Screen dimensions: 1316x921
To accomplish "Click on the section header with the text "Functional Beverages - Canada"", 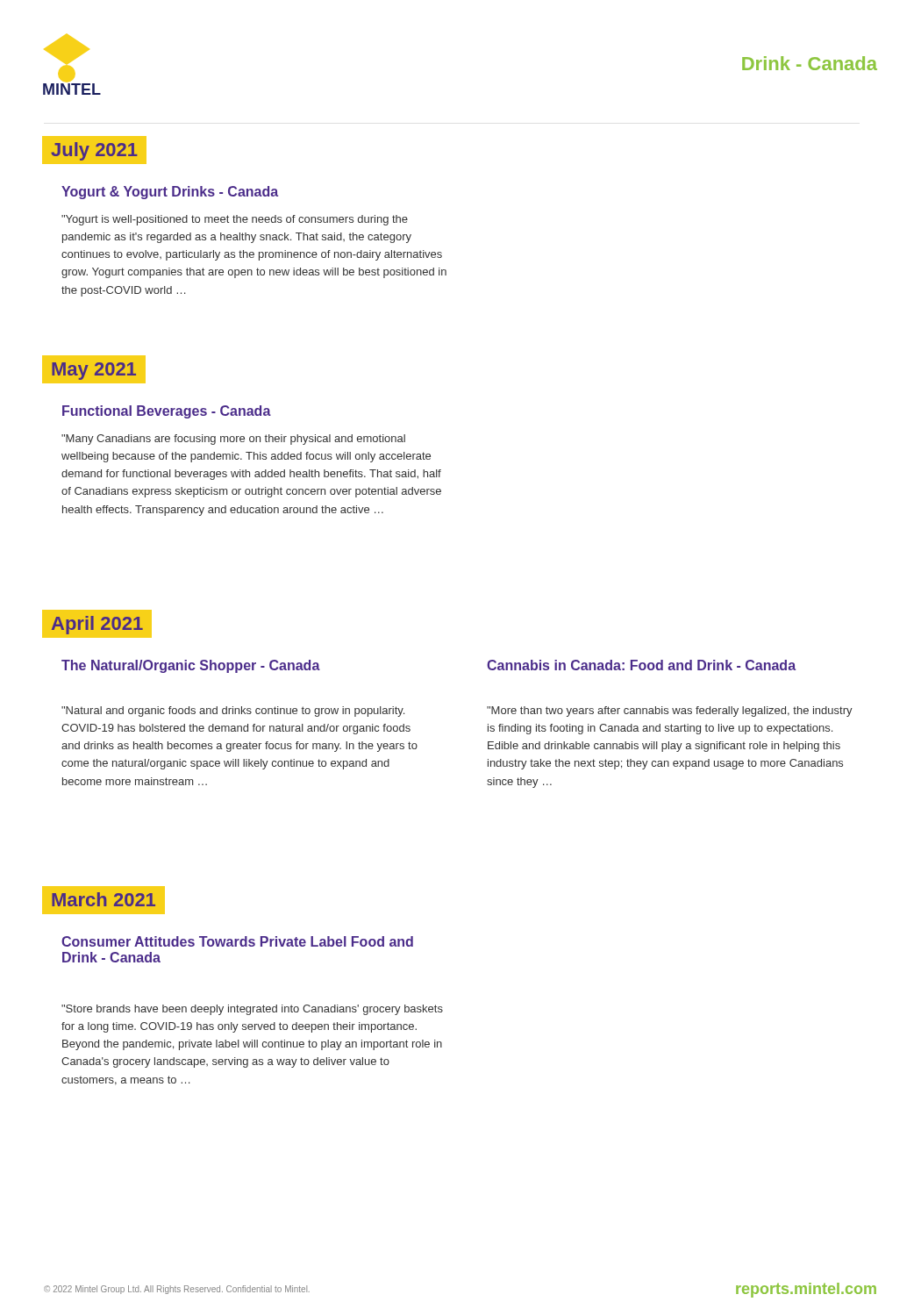I will pyautogui.click(x=166, y=411).
